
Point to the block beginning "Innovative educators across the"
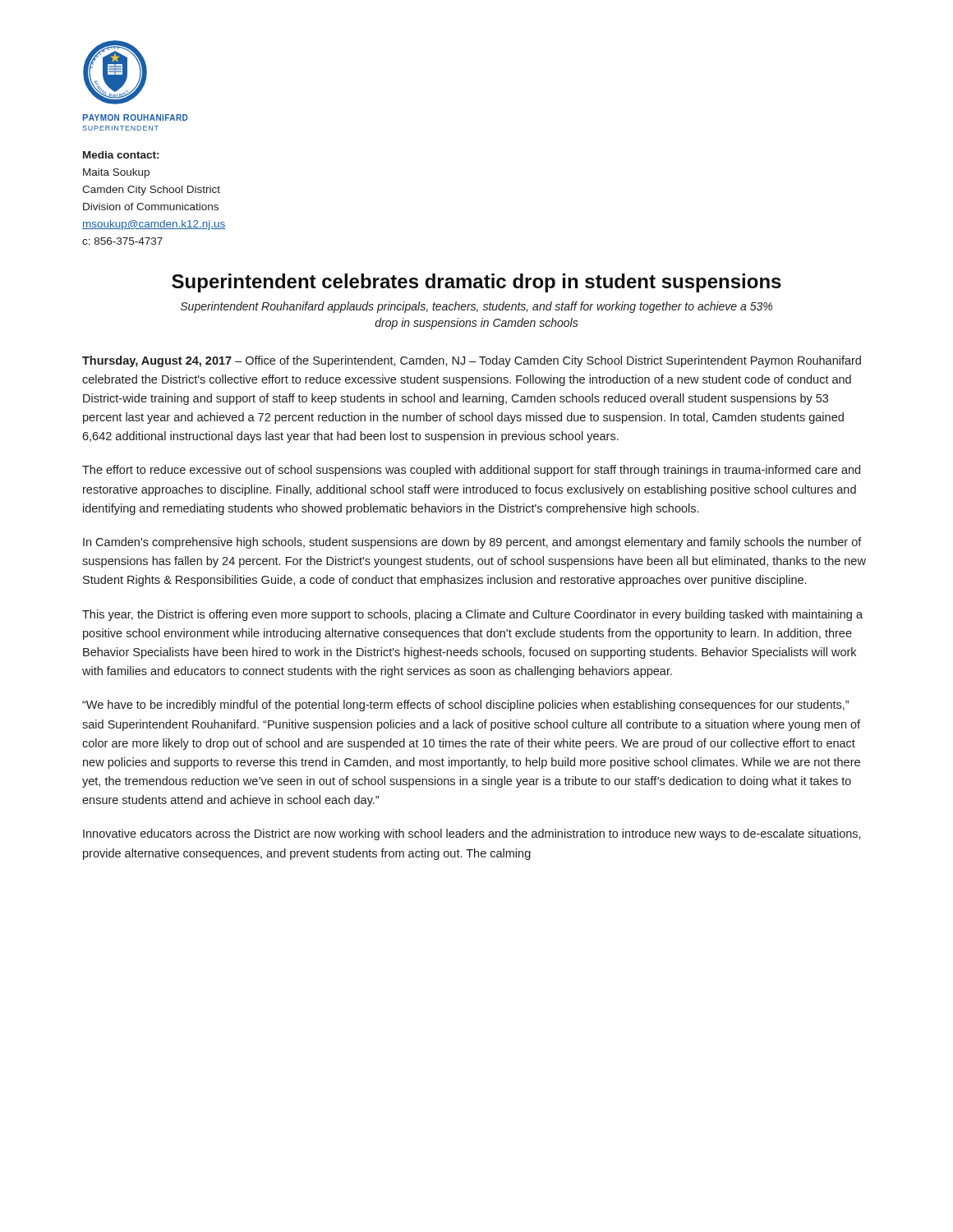click(472, 844)
